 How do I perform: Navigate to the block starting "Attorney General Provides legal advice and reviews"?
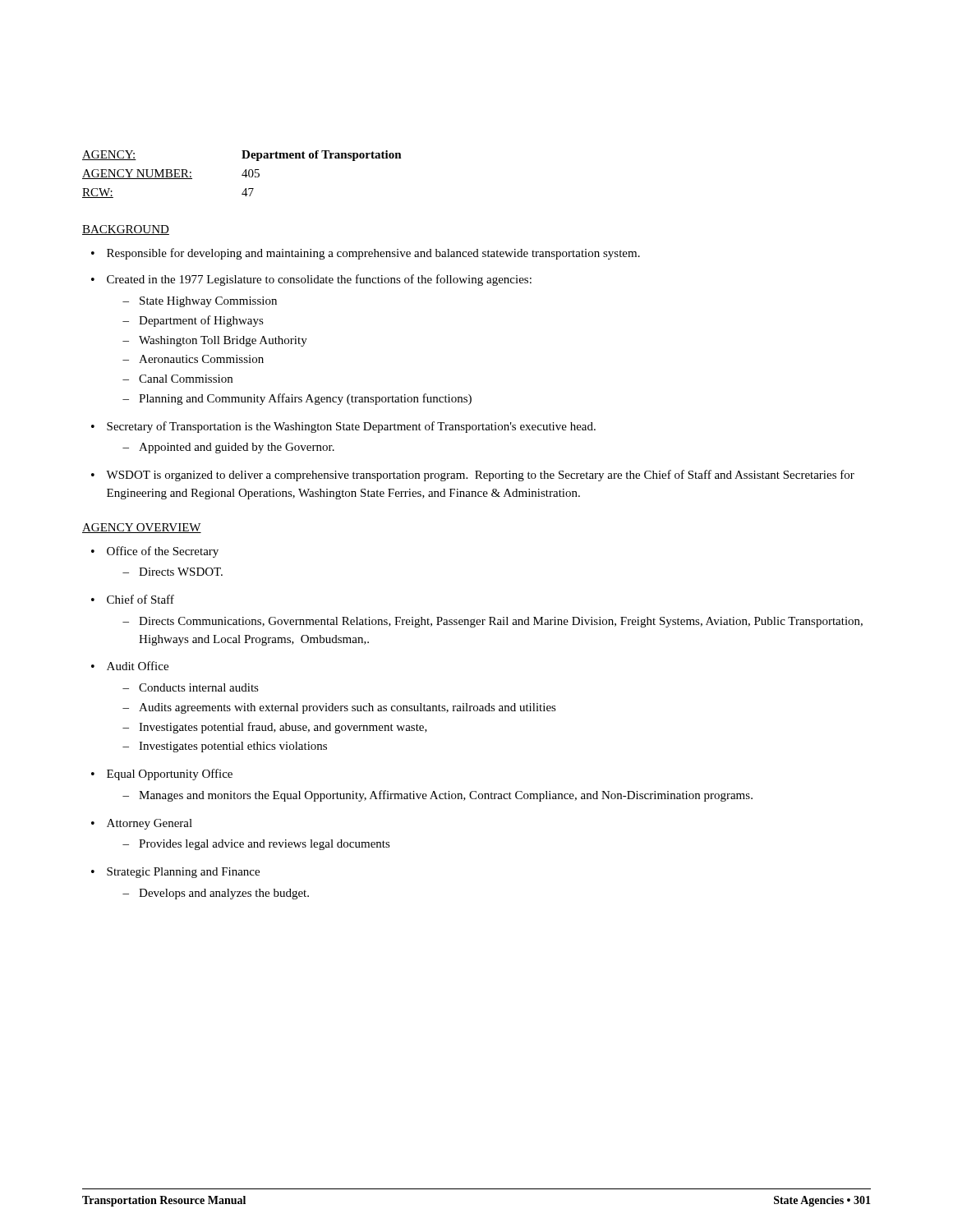[x=150, y=824]
